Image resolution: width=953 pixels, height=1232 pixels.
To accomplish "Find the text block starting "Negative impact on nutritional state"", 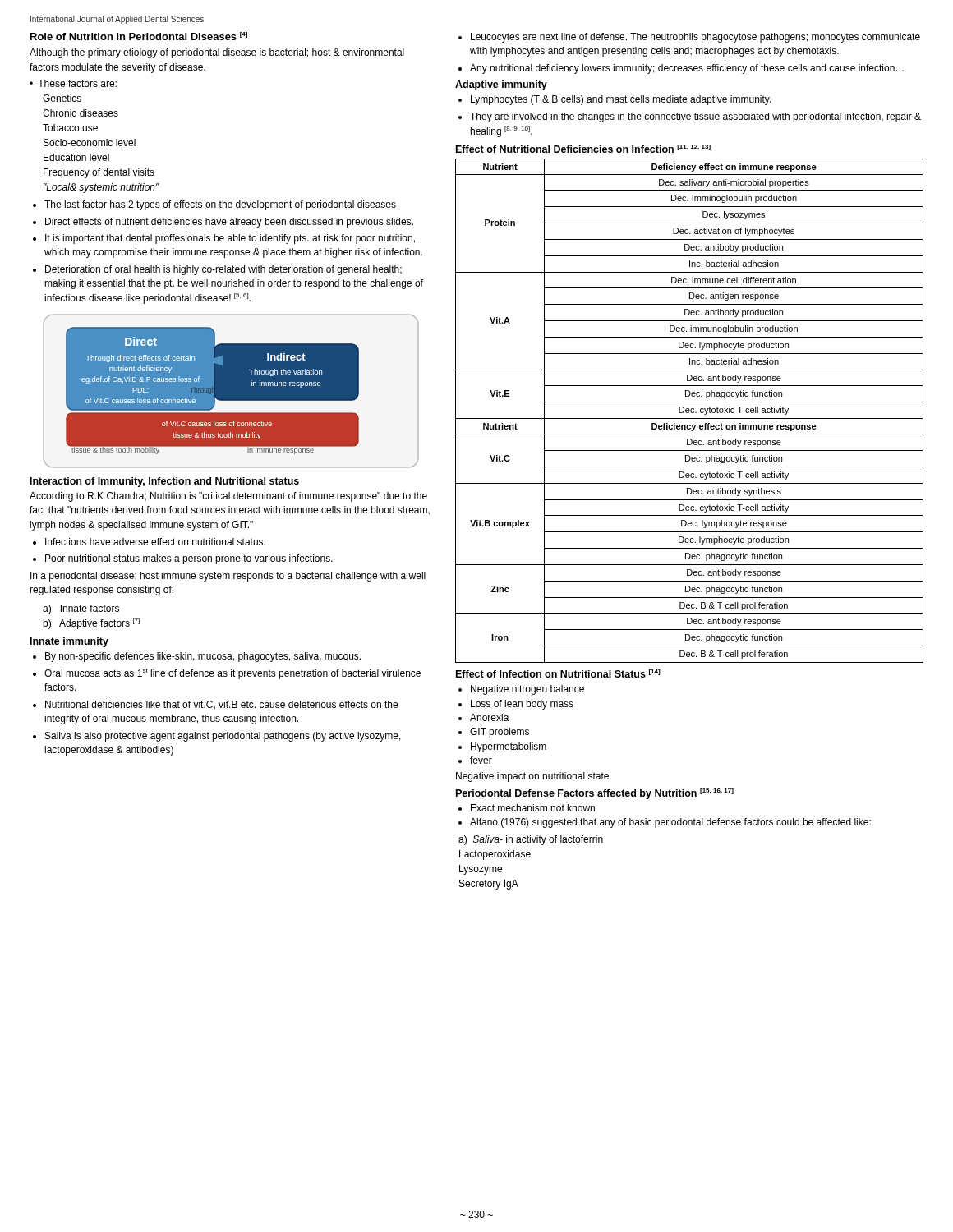I will click(x=532, y=777).
